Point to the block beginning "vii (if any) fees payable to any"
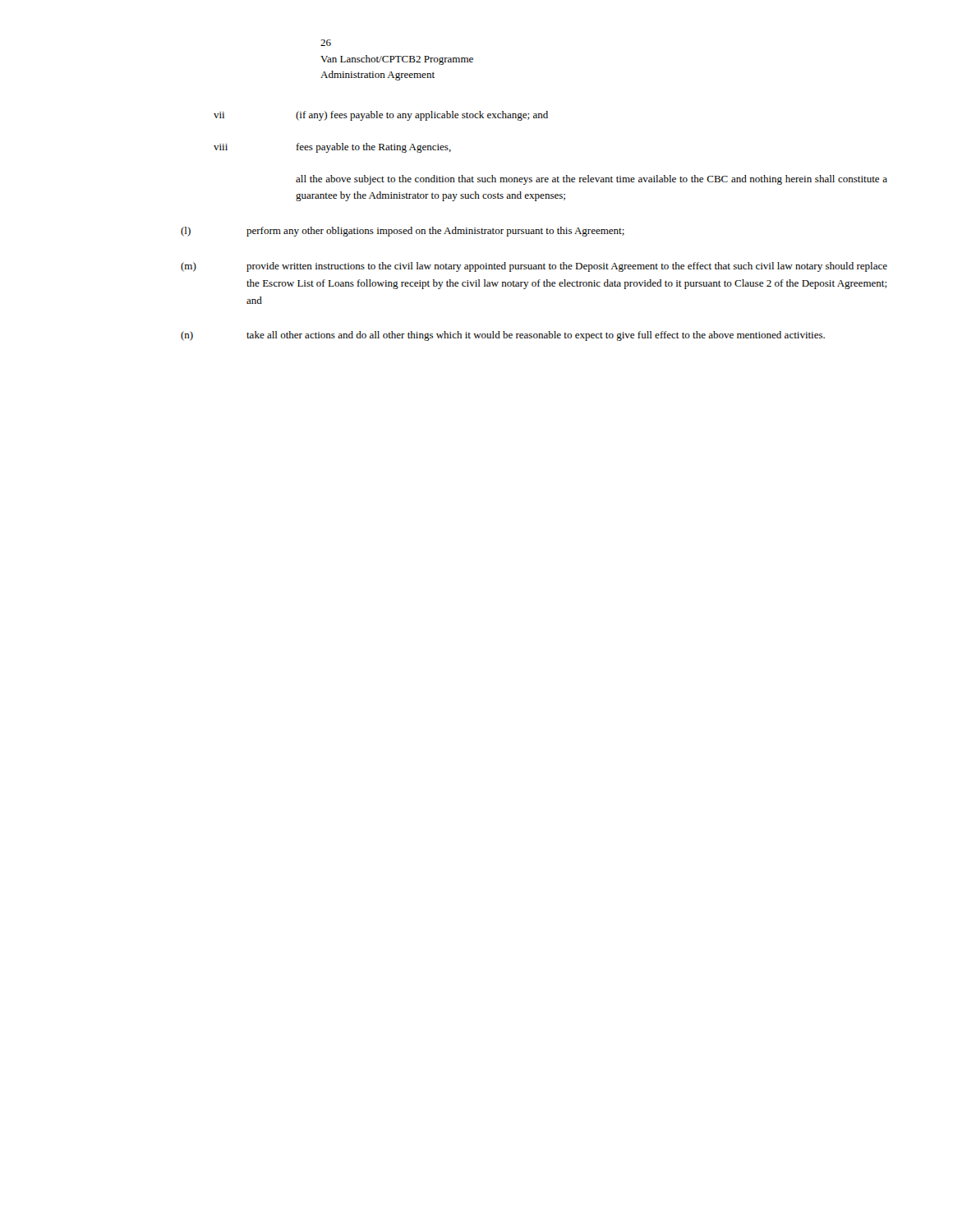Image resolution: width=953 pixels, height=1232 pixels. pyautogui.click(x=526, y=115)
